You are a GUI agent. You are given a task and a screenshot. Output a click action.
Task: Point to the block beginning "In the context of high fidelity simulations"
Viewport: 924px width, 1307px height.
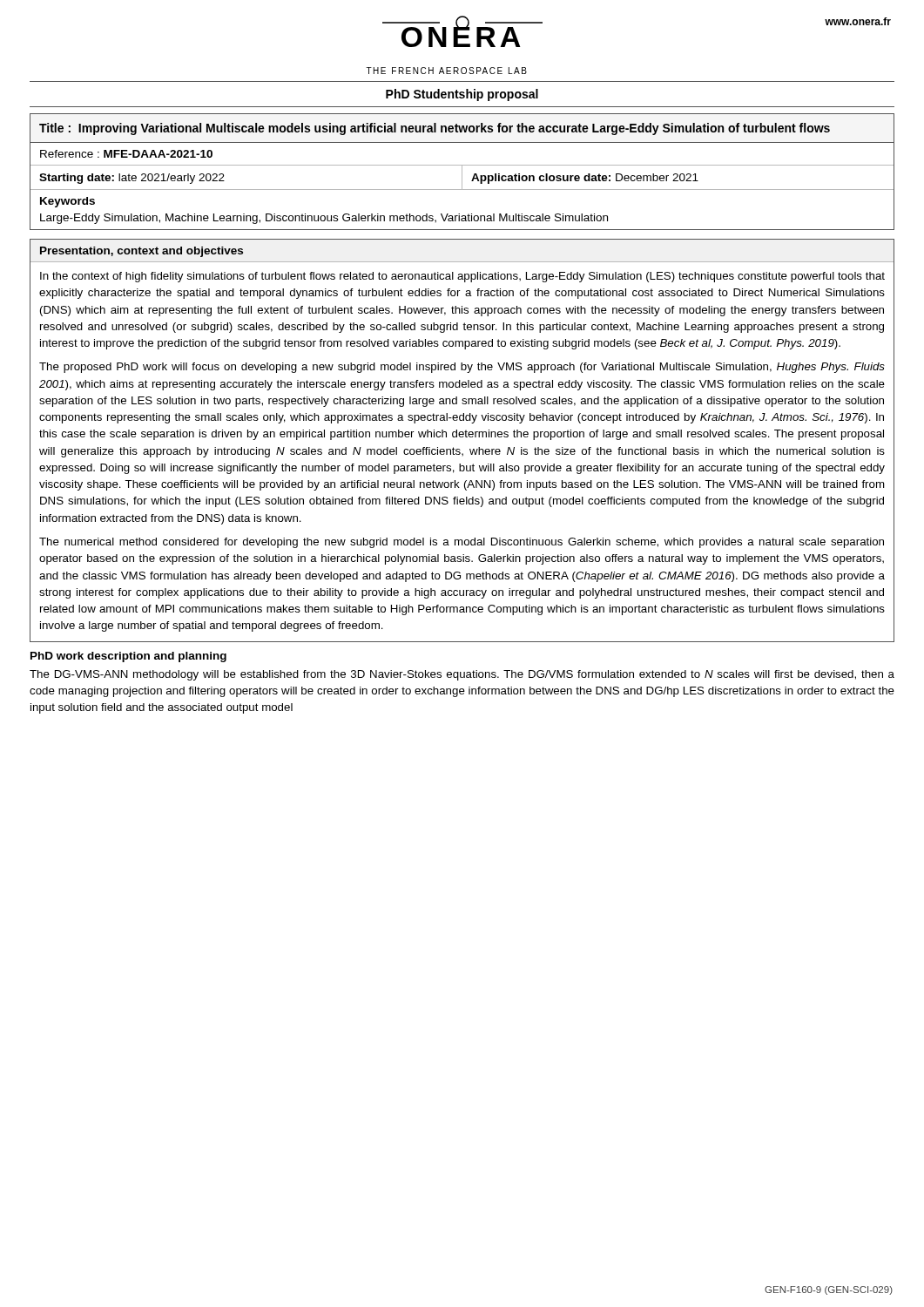pyautogui.click(x=462, y=309)
